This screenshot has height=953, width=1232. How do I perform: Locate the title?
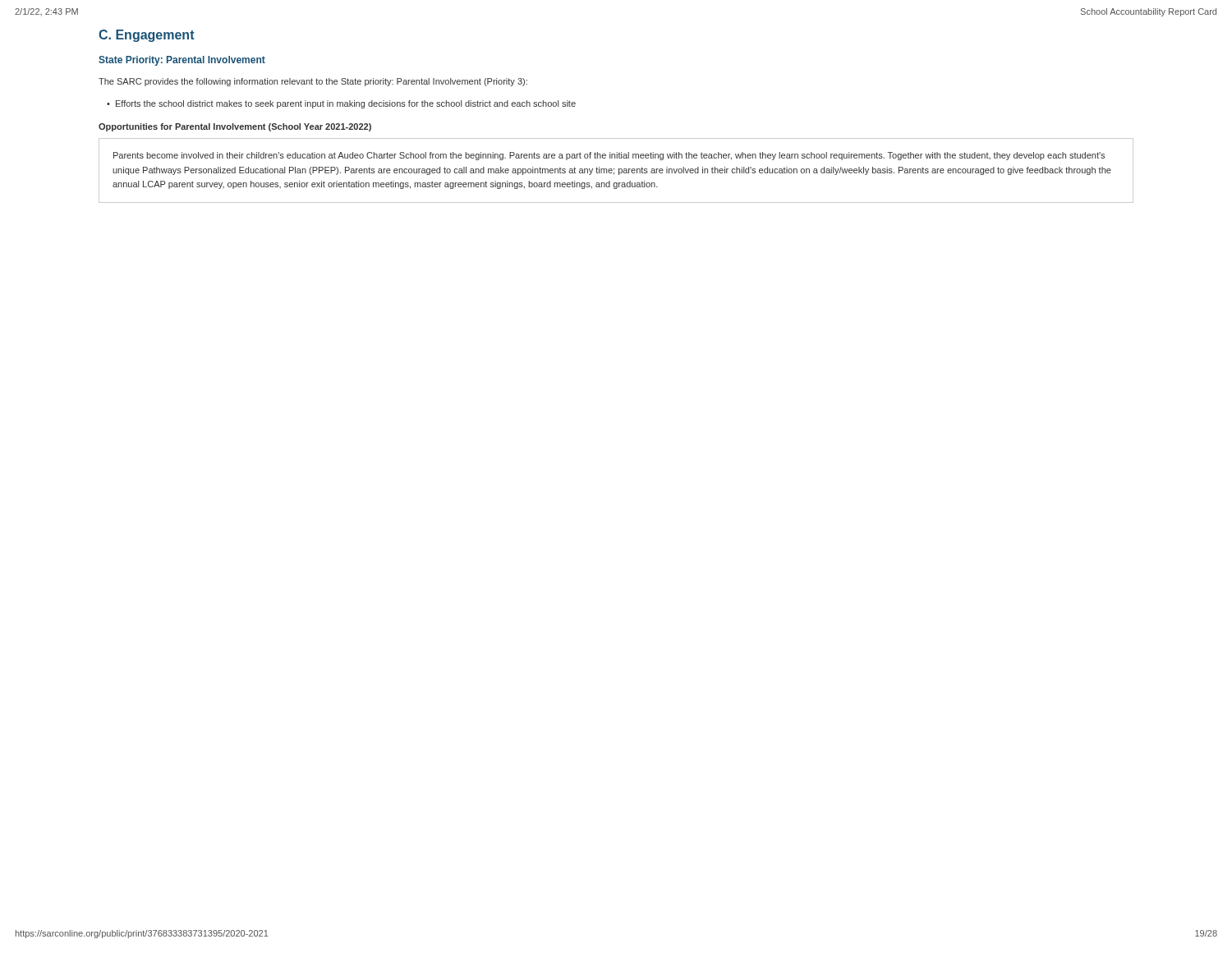coord(146,35)
